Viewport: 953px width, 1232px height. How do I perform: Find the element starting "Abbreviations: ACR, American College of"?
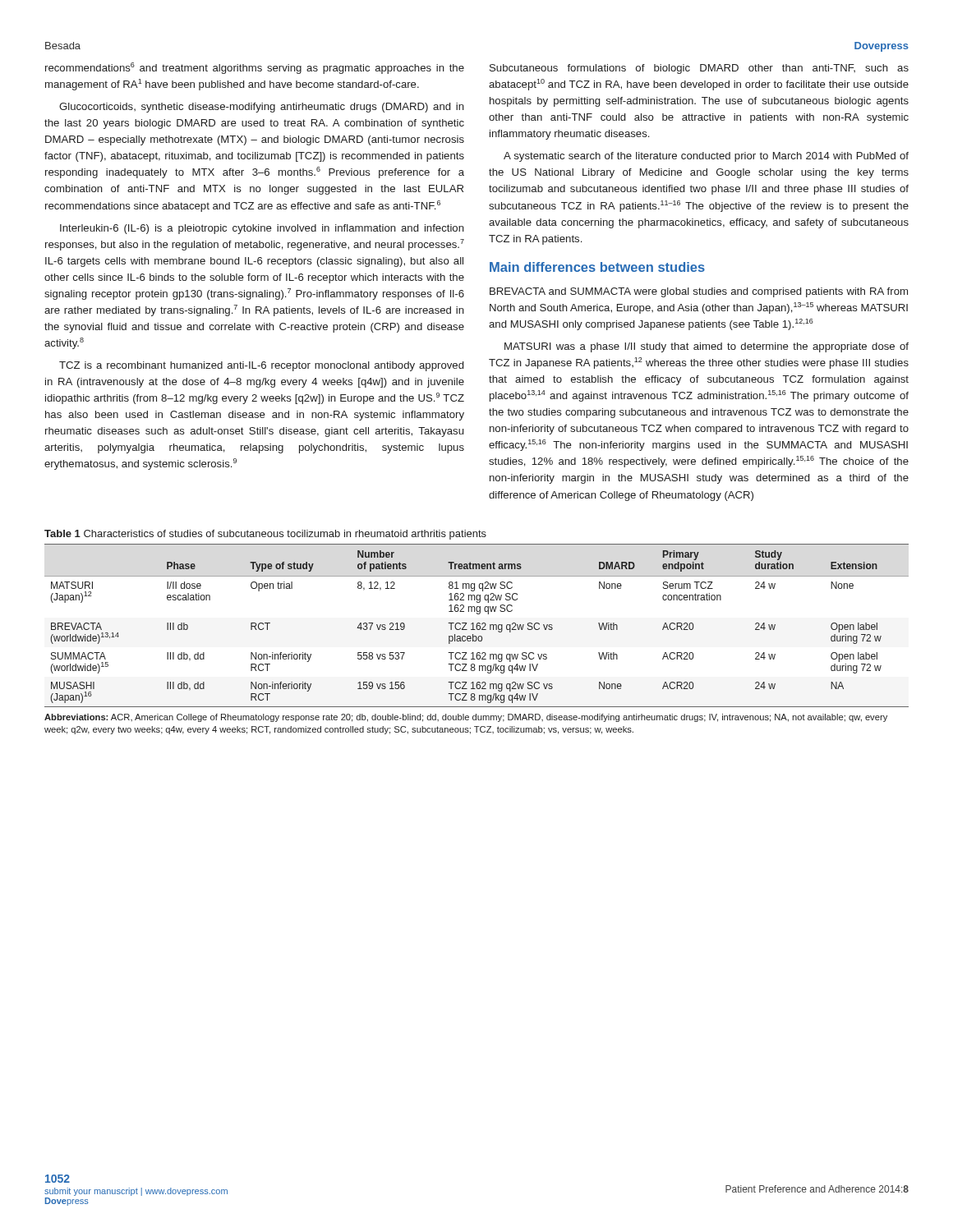[x=466, y=723]
